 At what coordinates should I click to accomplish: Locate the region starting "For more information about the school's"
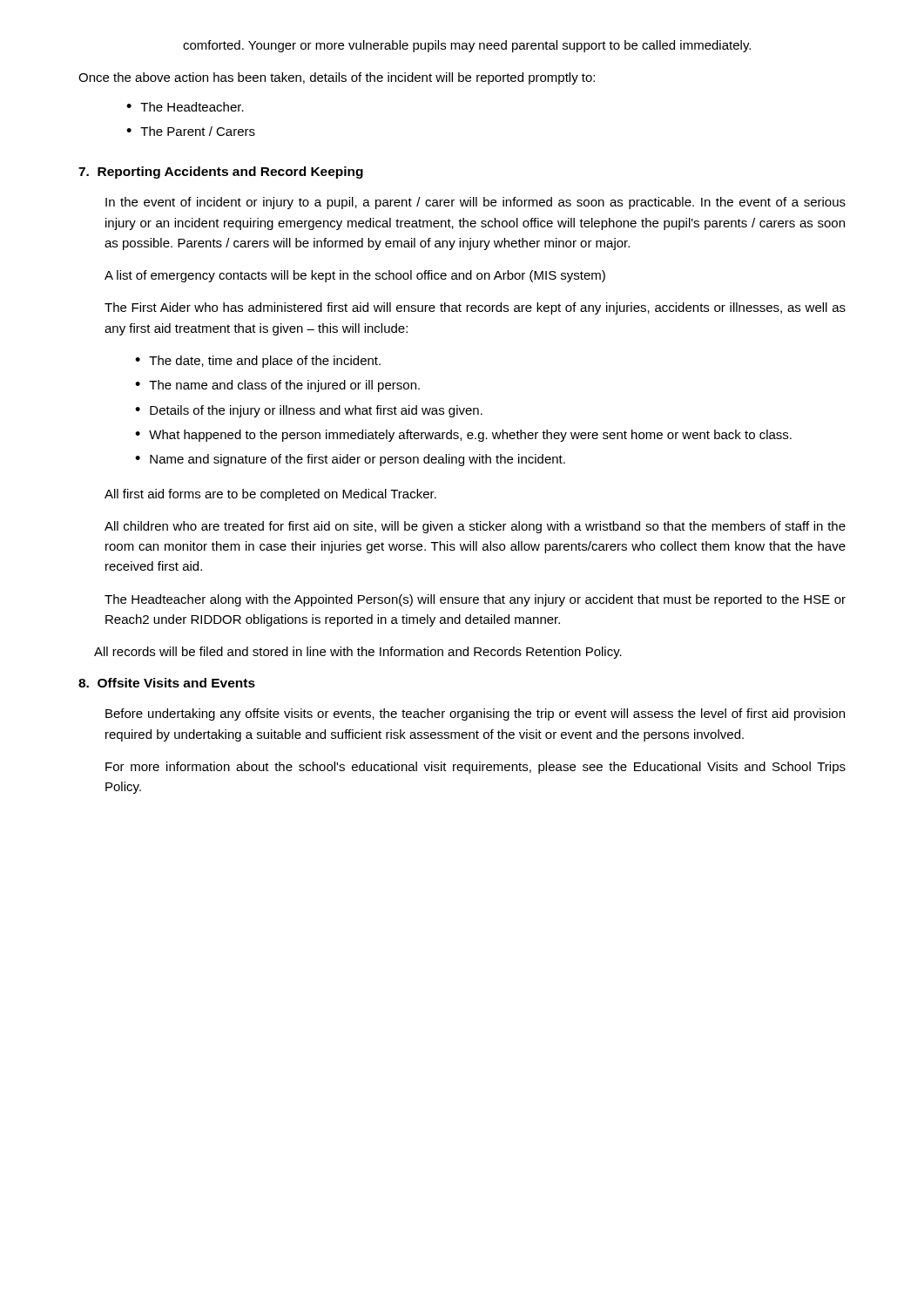point(475,776)
